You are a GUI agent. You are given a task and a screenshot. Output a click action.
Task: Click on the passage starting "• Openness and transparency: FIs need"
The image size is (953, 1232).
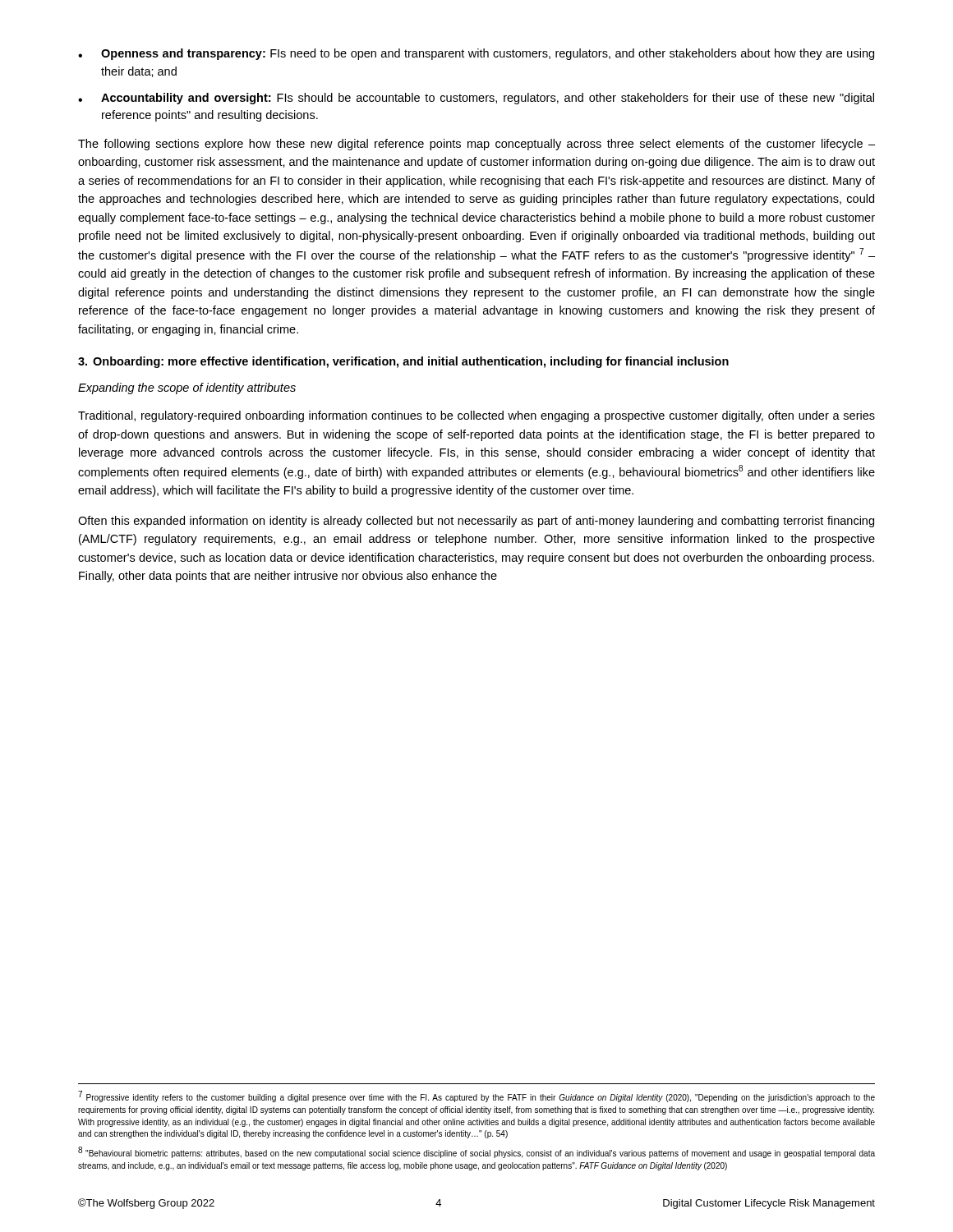click(476, 63)
